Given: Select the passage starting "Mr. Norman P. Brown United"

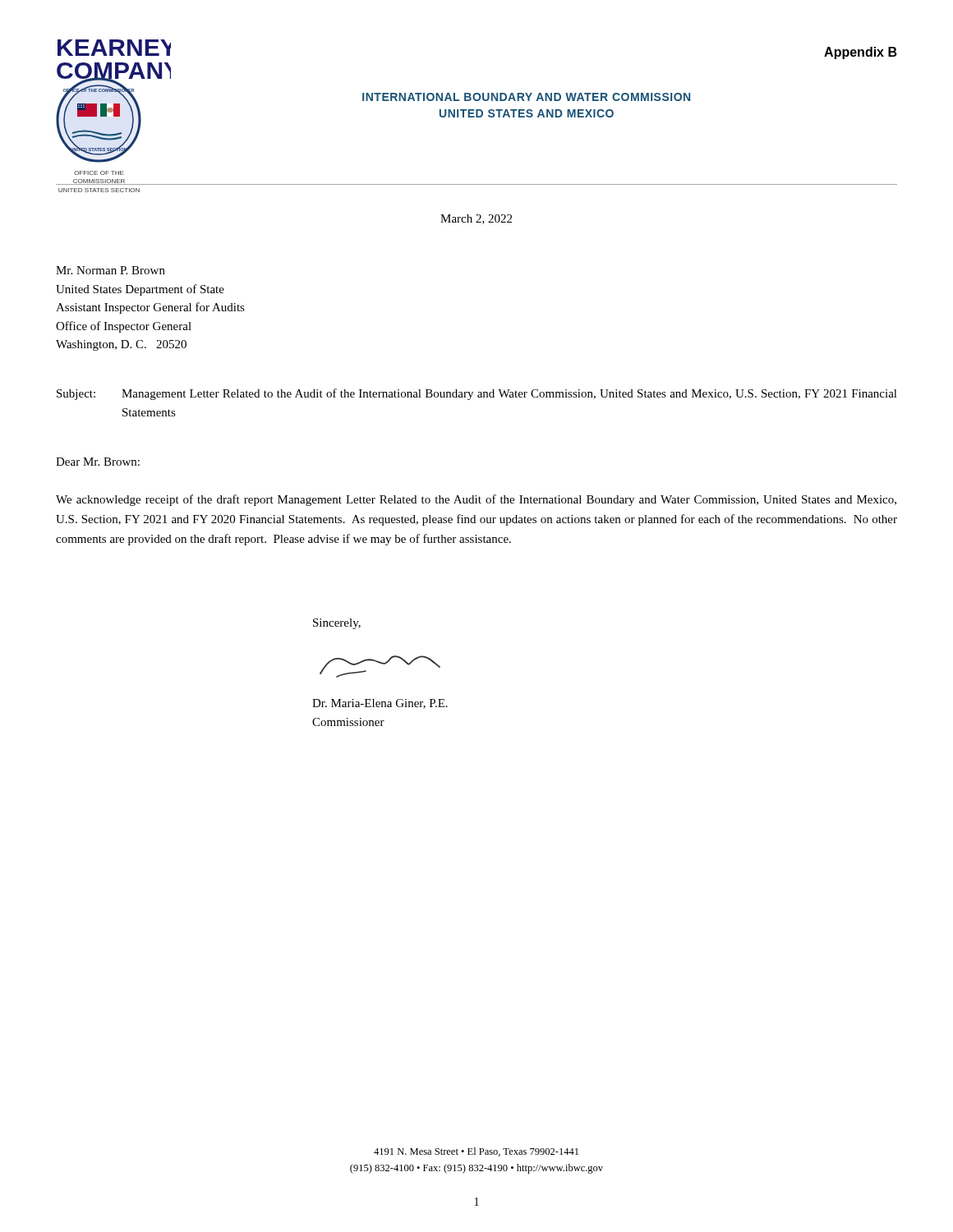Looking at the screenshot, I should click(x=150, y=307).
